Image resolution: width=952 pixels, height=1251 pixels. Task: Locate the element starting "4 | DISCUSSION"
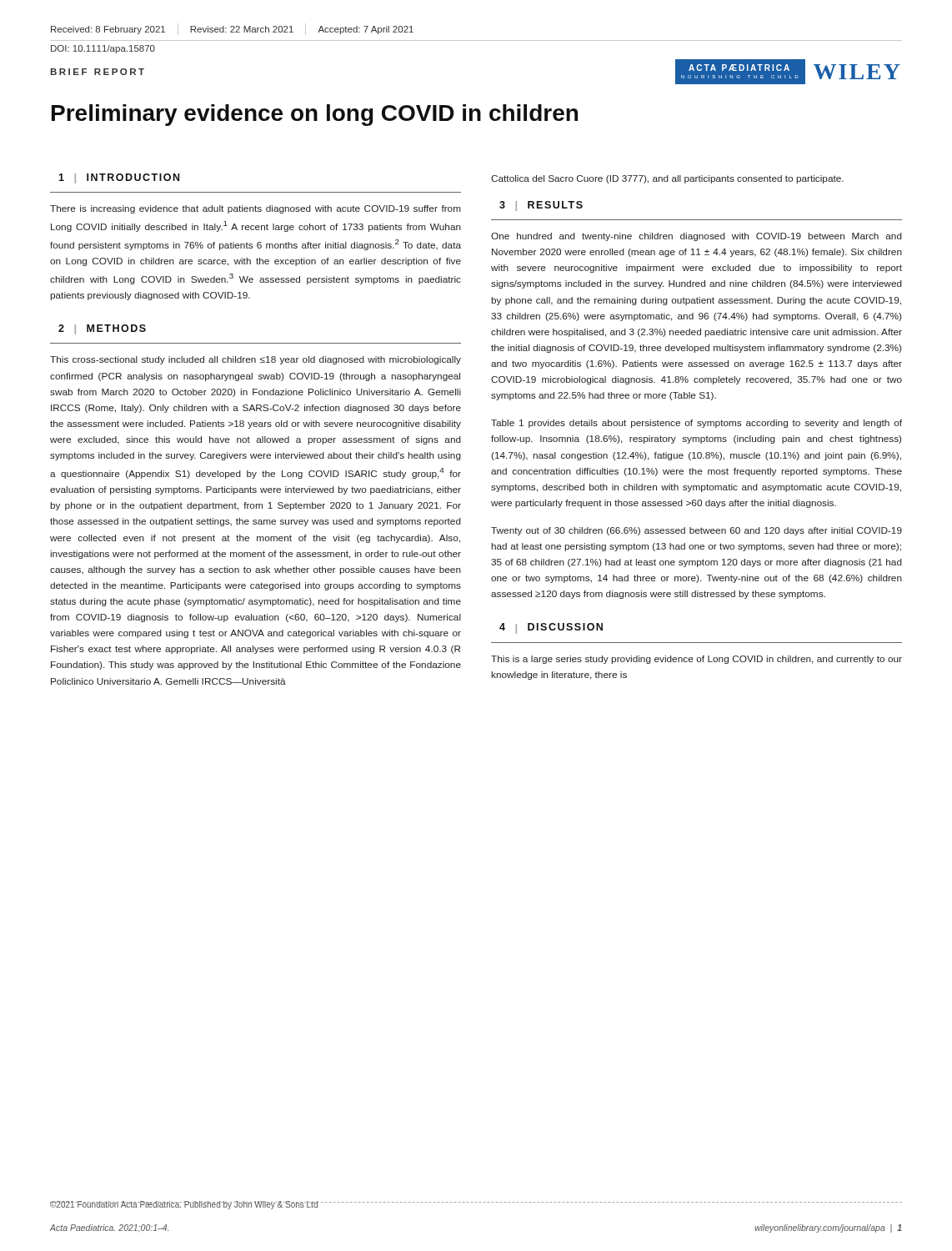click(552, 627)
